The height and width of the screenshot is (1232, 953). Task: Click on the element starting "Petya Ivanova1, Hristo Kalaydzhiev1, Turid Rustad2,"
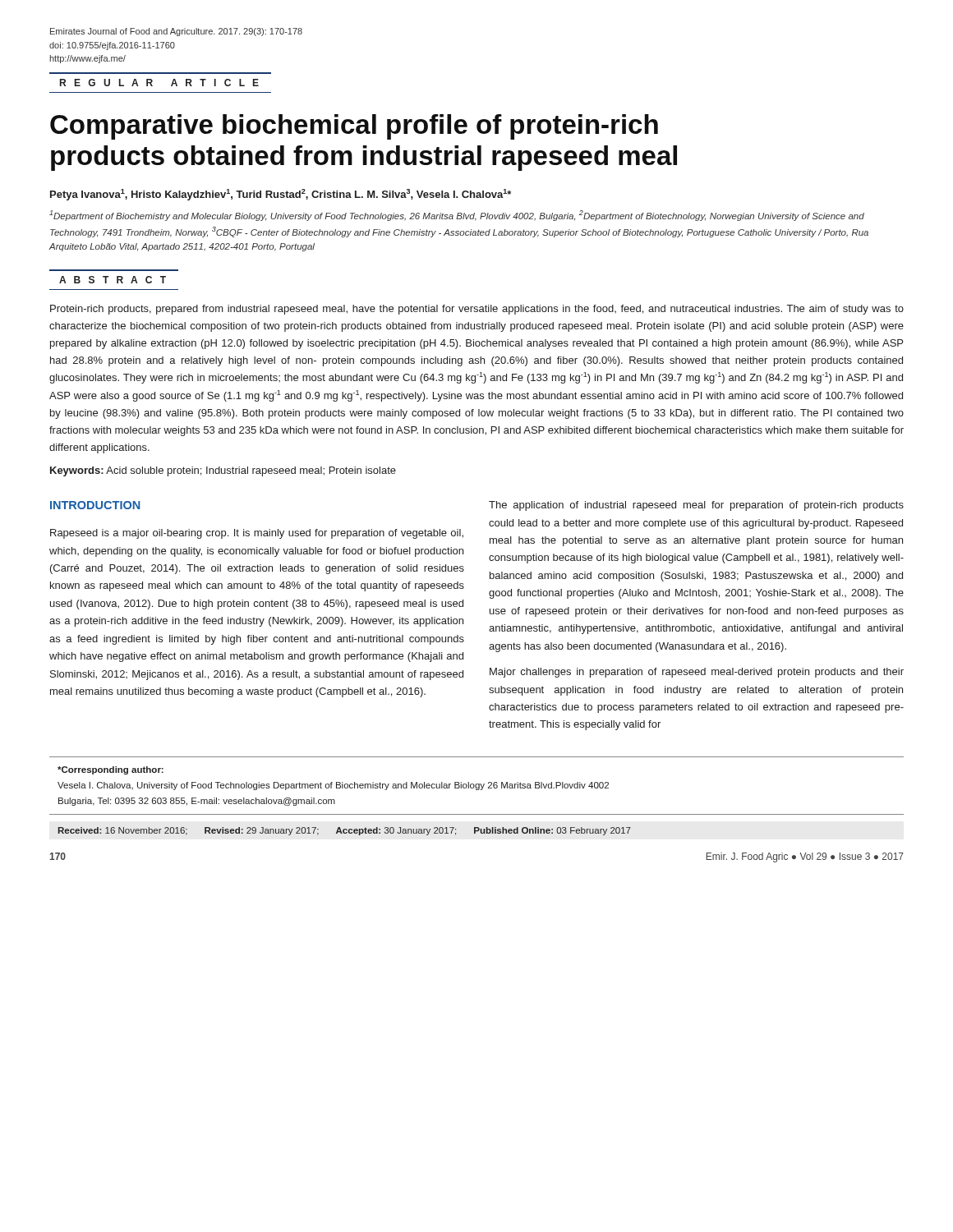click(x=280, y=193)
